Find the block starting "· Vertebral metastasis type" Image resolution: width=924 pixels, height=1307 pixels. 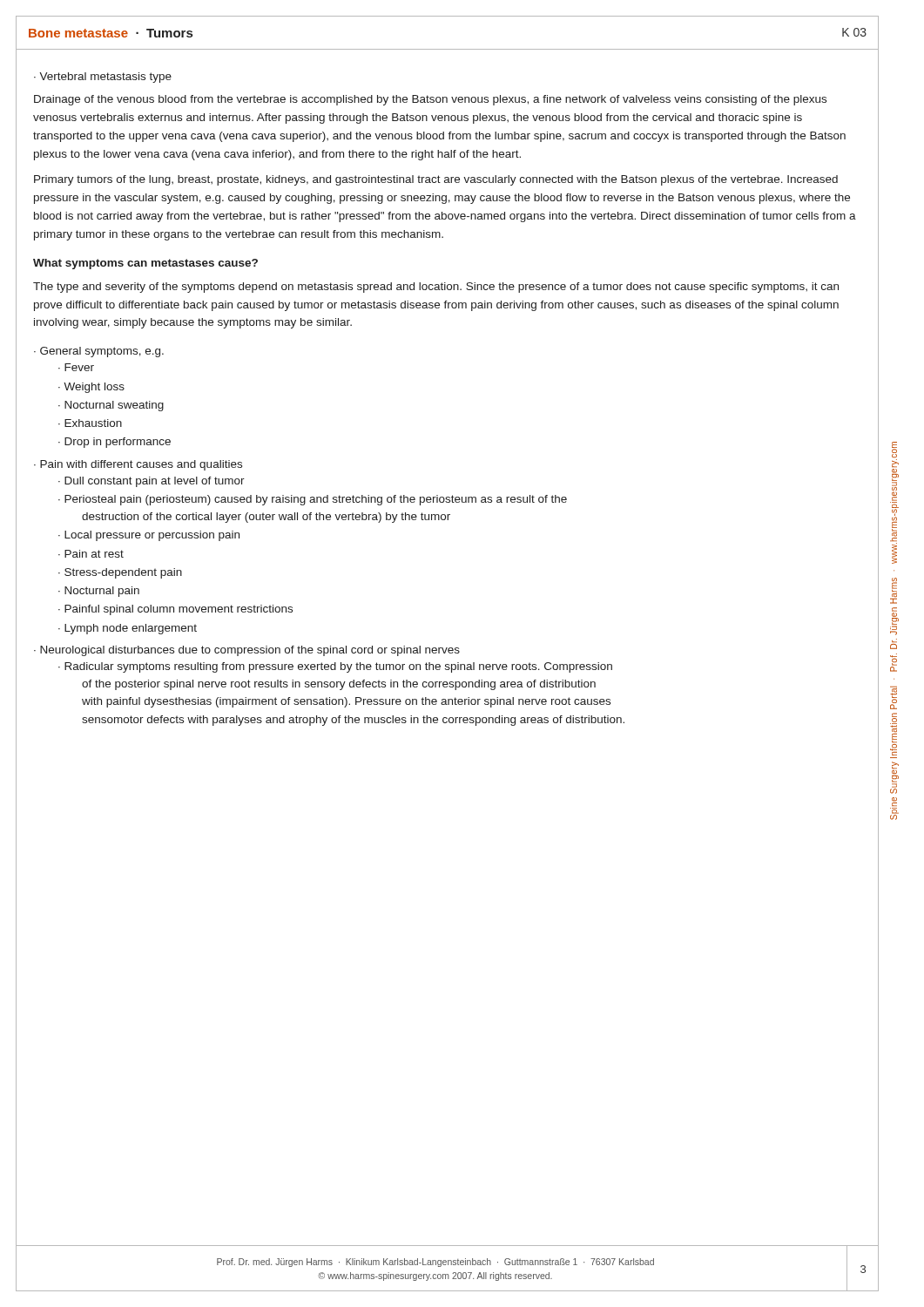coord(102,76)
